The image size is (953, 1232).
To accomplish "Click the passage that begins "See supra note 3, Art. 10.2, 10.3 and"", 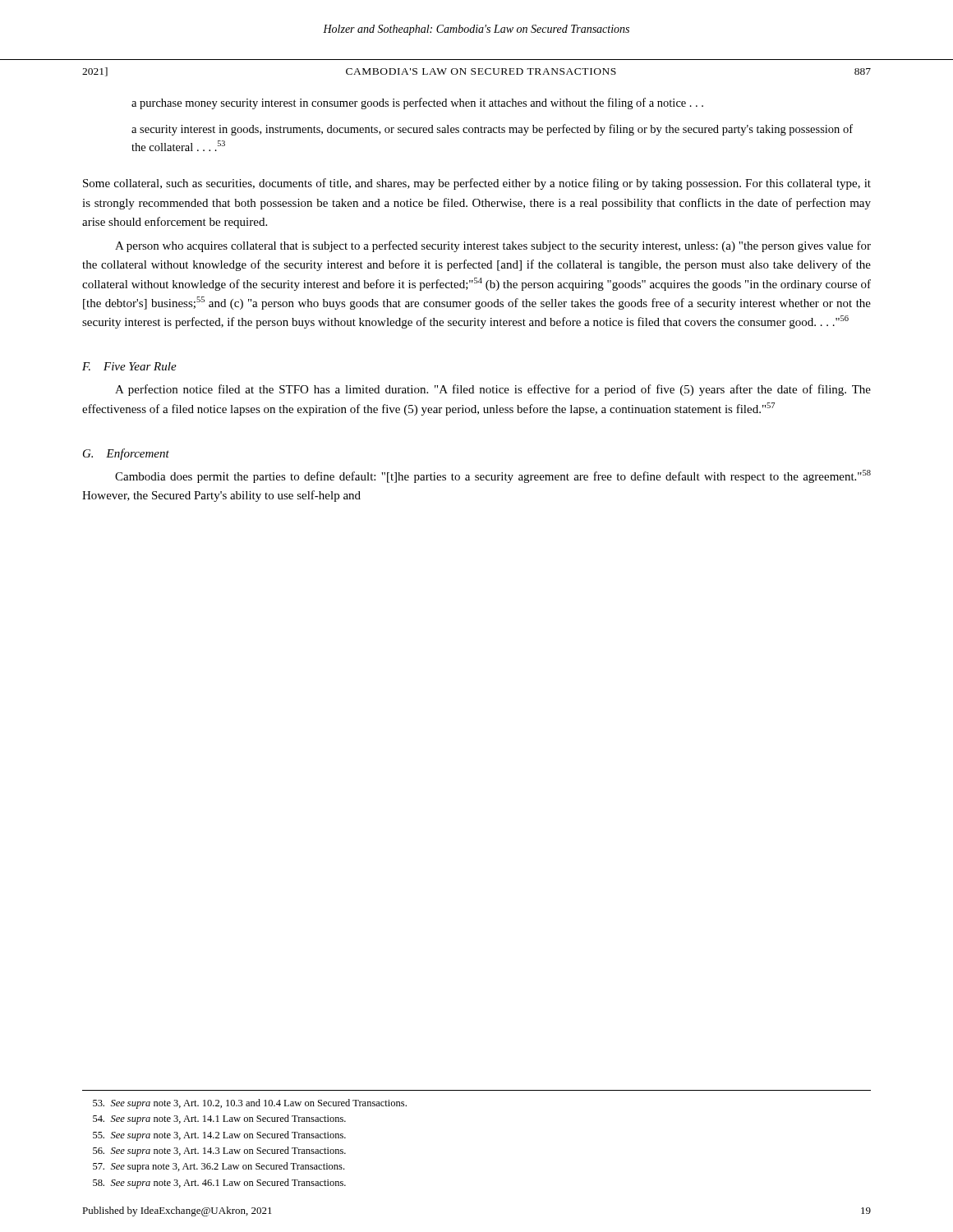I will coord(245,1103).
